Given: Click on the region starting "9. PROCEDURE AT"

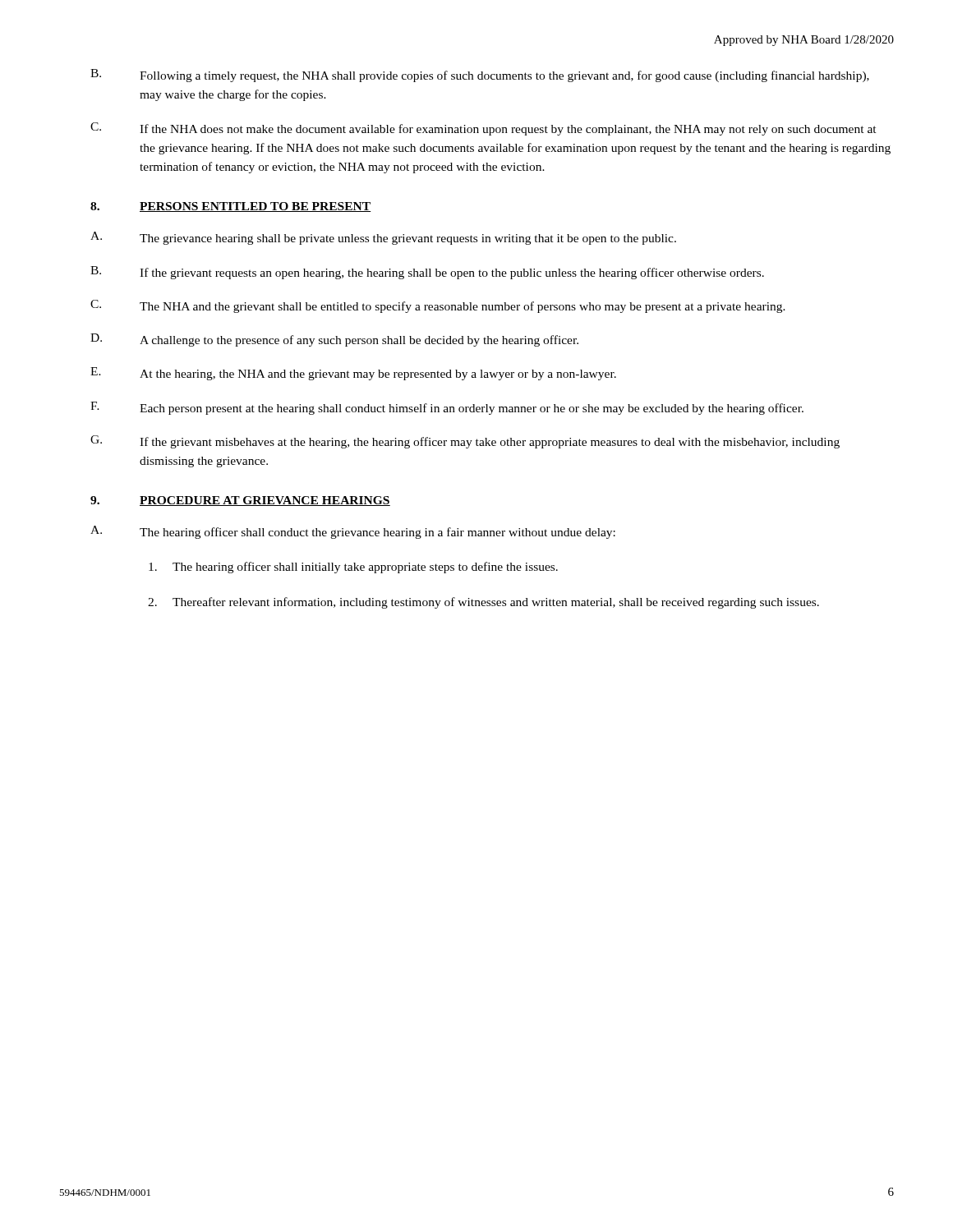Looking at the screenshot, I should point(240,500).
